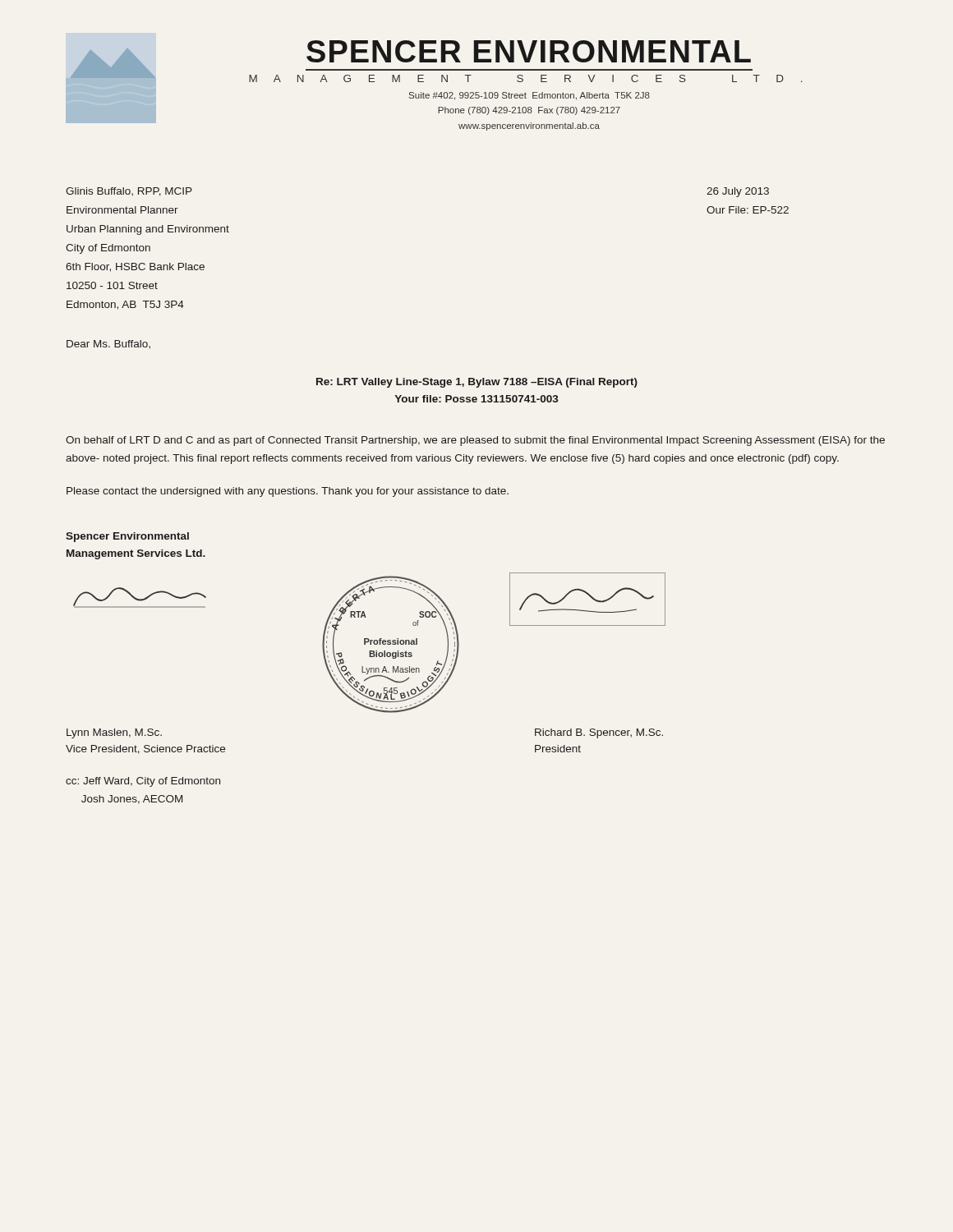This screenshot has height=1232, width=953.
Task: Click on the text block containing "On behalf of LRT"
Action: point(475,449)
